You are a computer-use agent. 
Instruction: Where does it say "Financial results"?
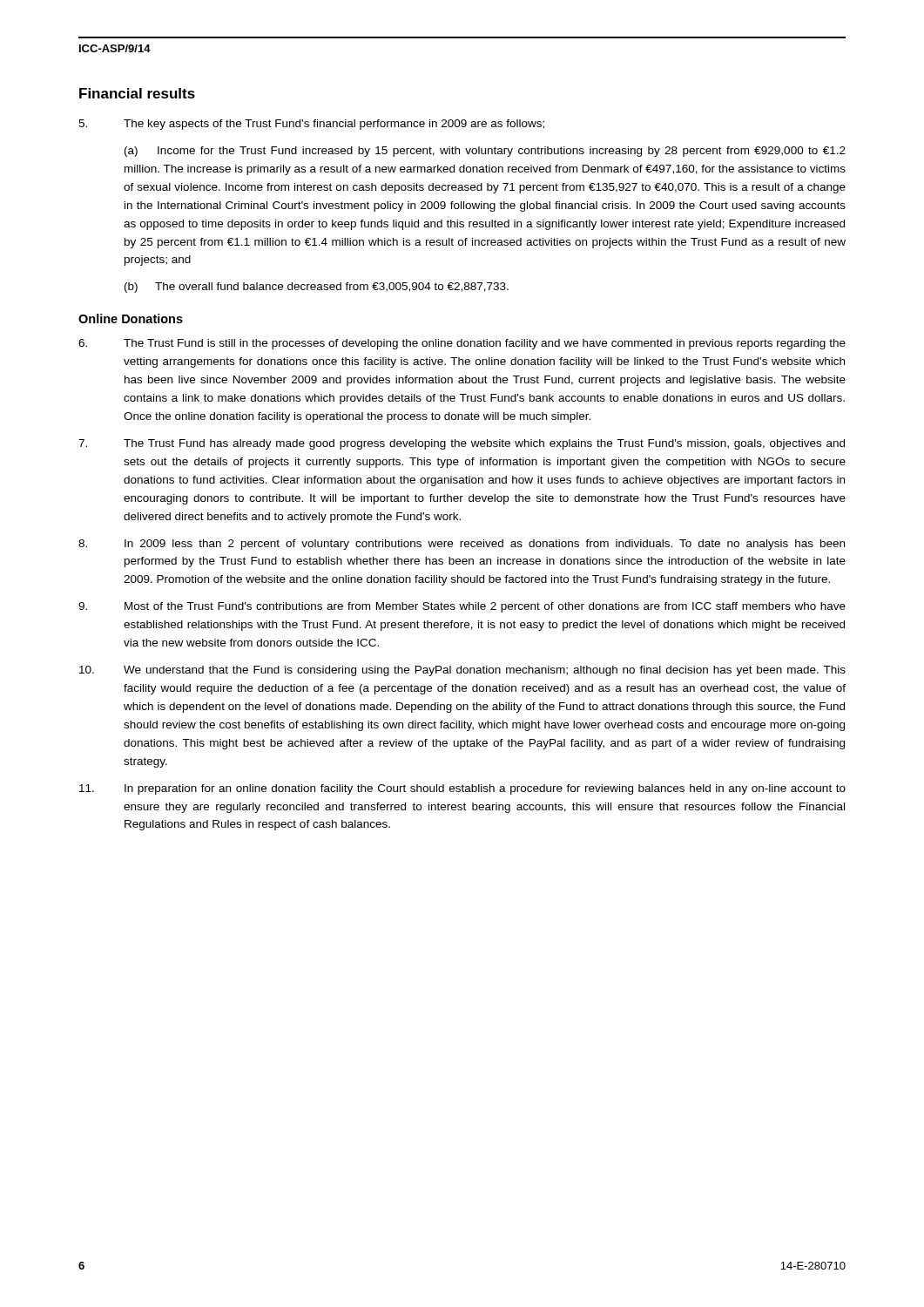(137, 93)
